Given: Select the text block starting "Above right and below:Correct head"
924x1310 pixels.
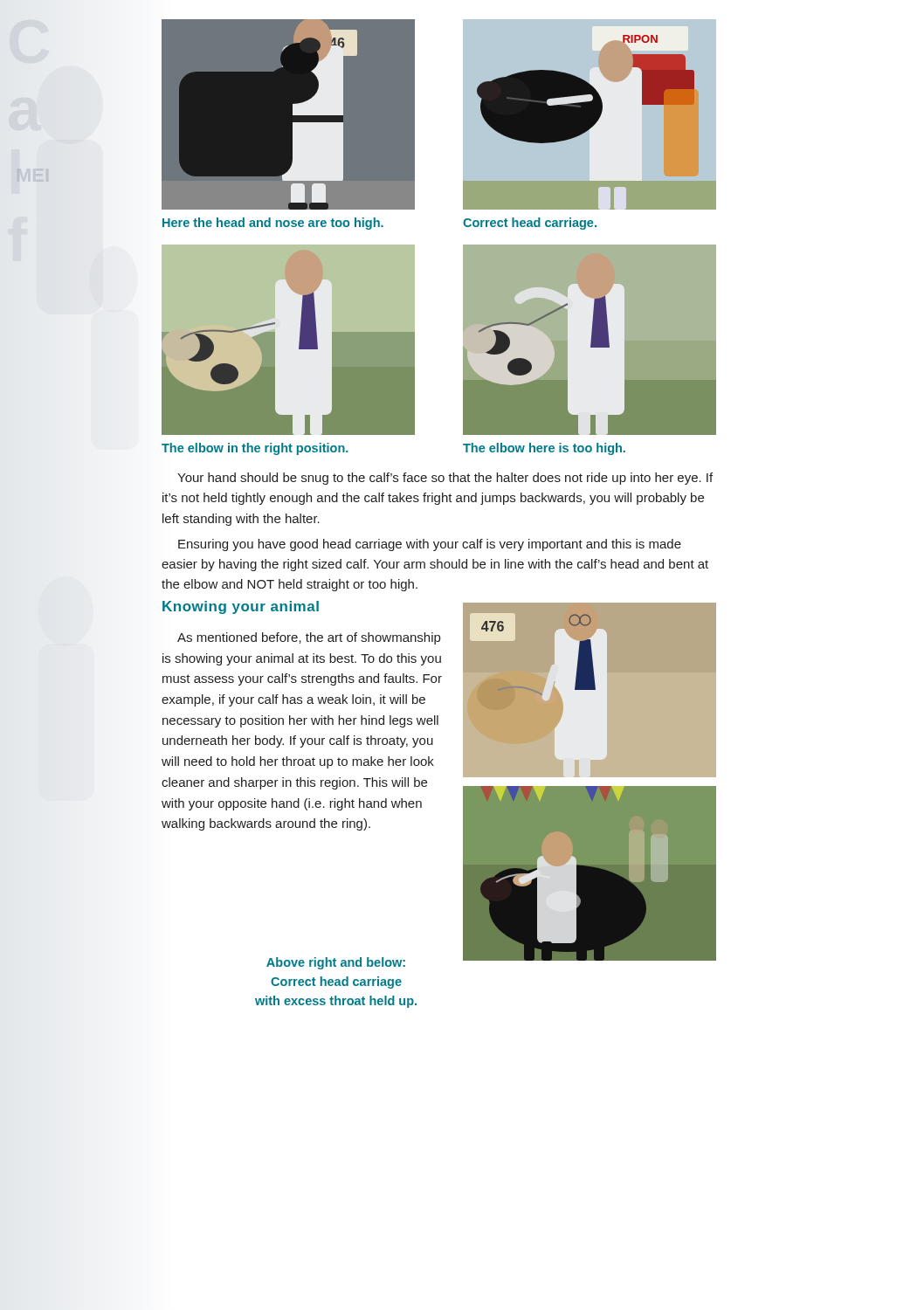Looking at the screenshot, I should pyautogui.click(x=336, y=981).
